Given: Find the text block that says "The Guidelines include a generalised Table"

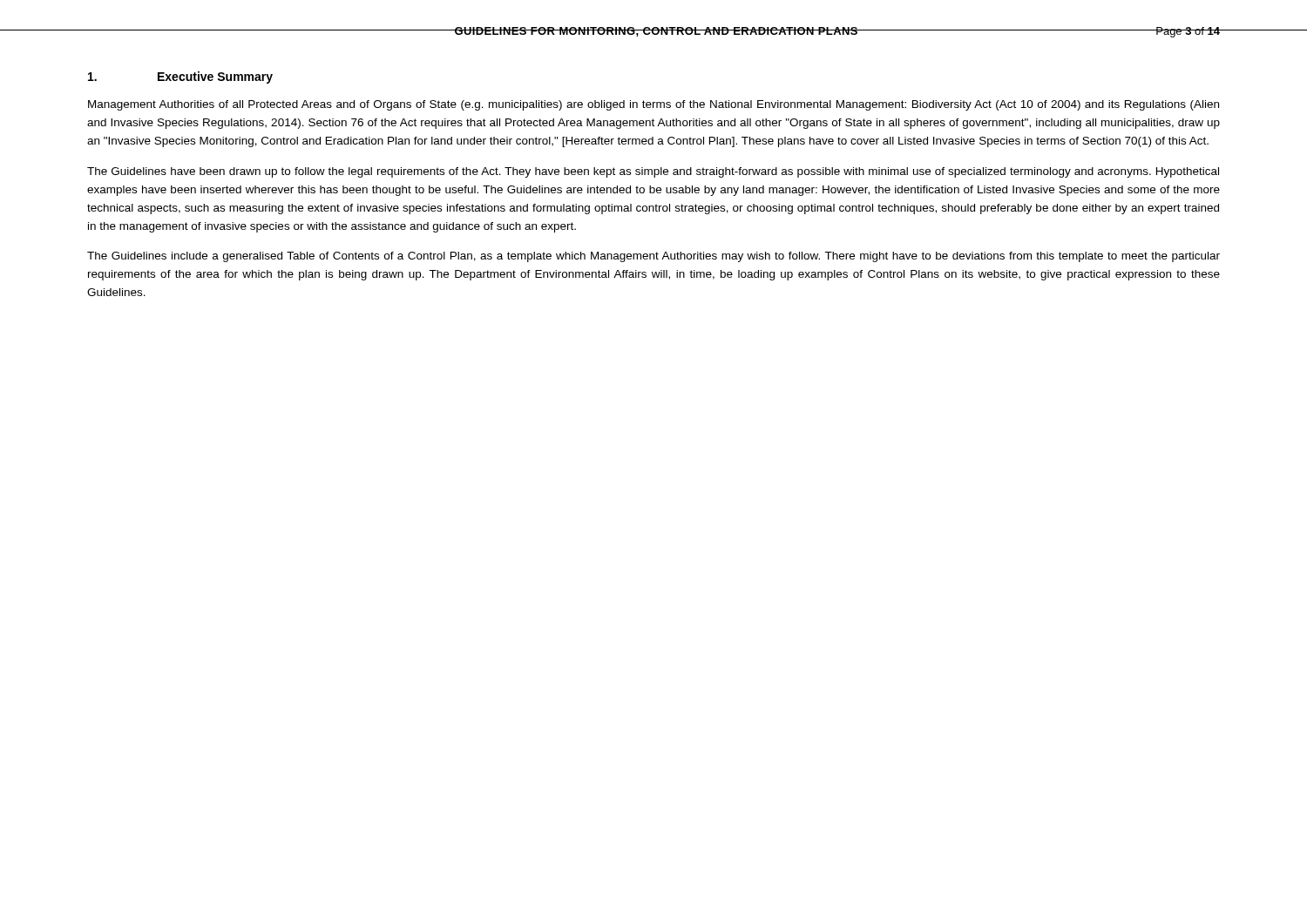Looking at the screenshot, I should tap(654, 274).
